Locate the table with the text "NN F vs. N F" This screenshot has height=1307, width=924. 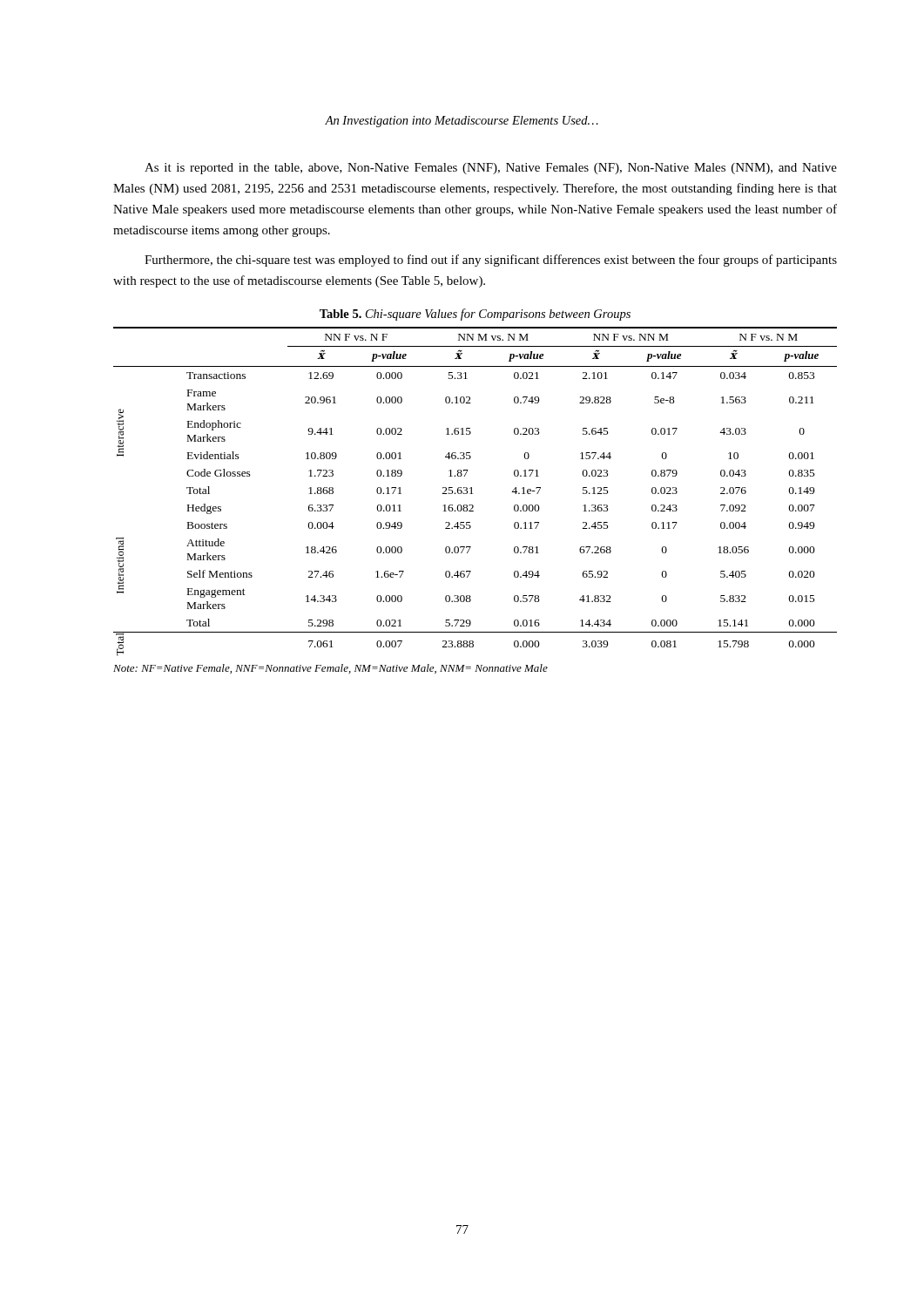click(475, 491)
